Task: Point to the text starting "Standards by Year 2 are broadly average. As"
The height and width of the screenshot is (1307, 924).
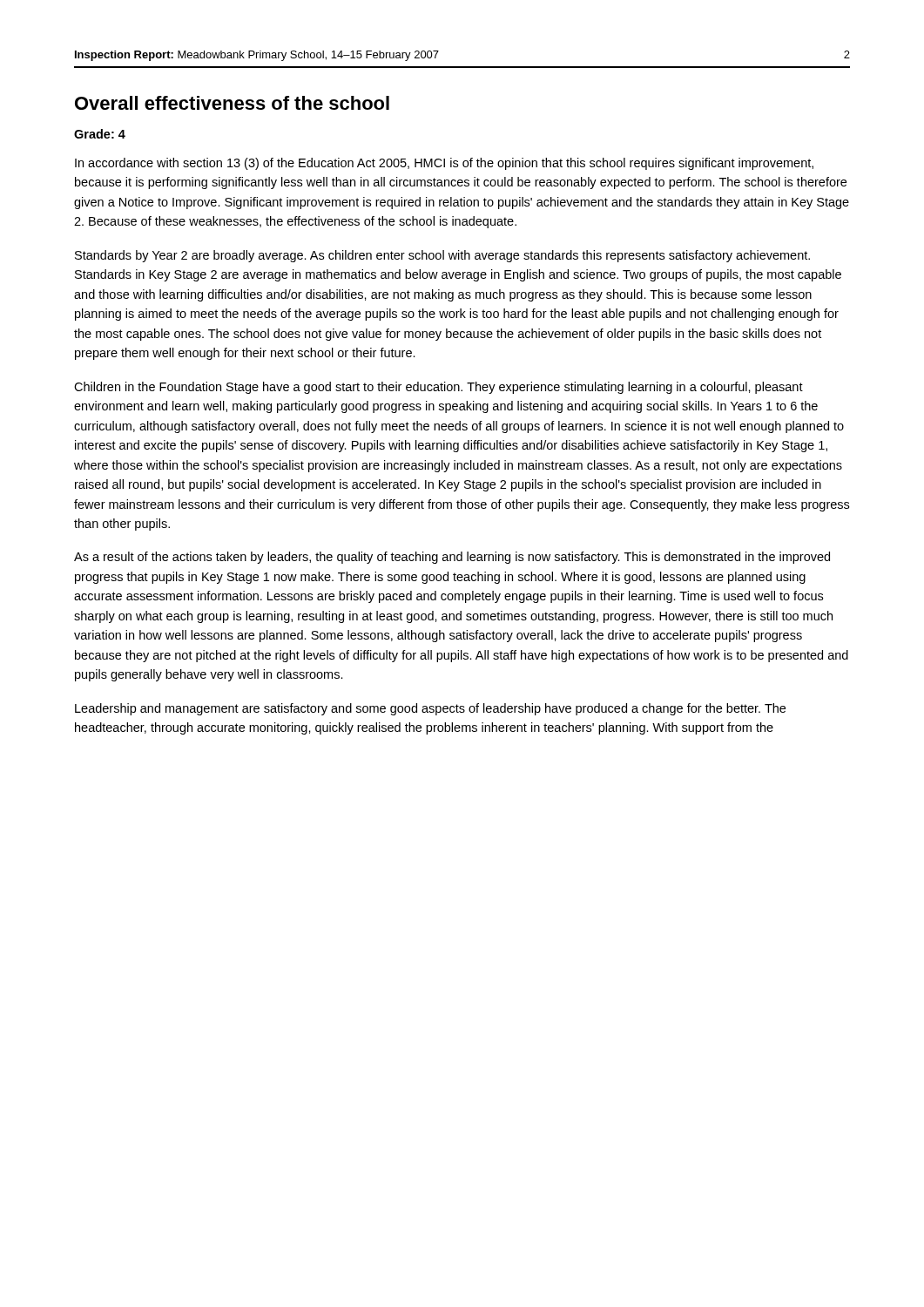Action: [x=462, y=304]
